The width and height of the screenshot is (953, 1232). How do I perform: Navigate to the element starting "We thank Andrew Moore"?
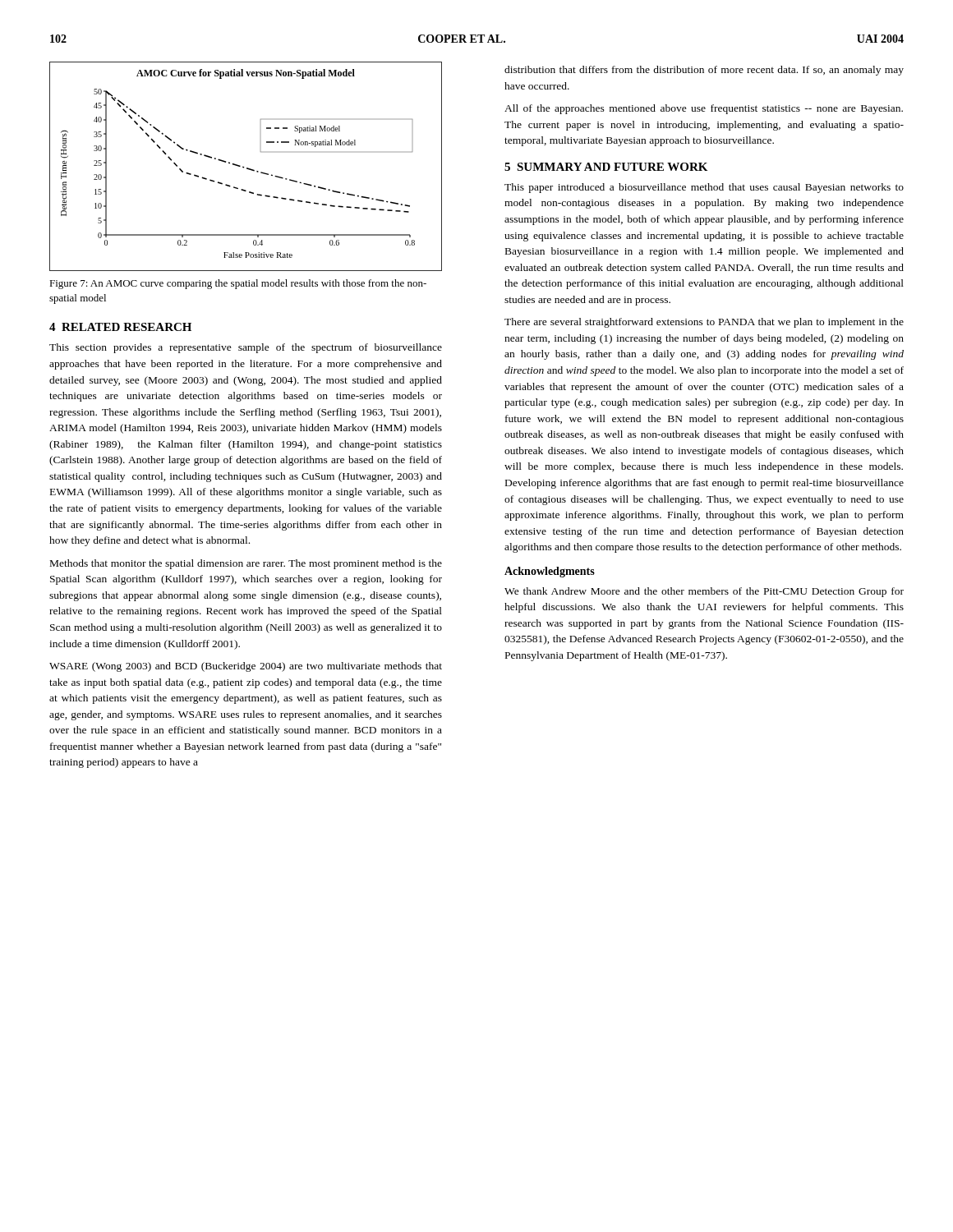tap(704, 623)
